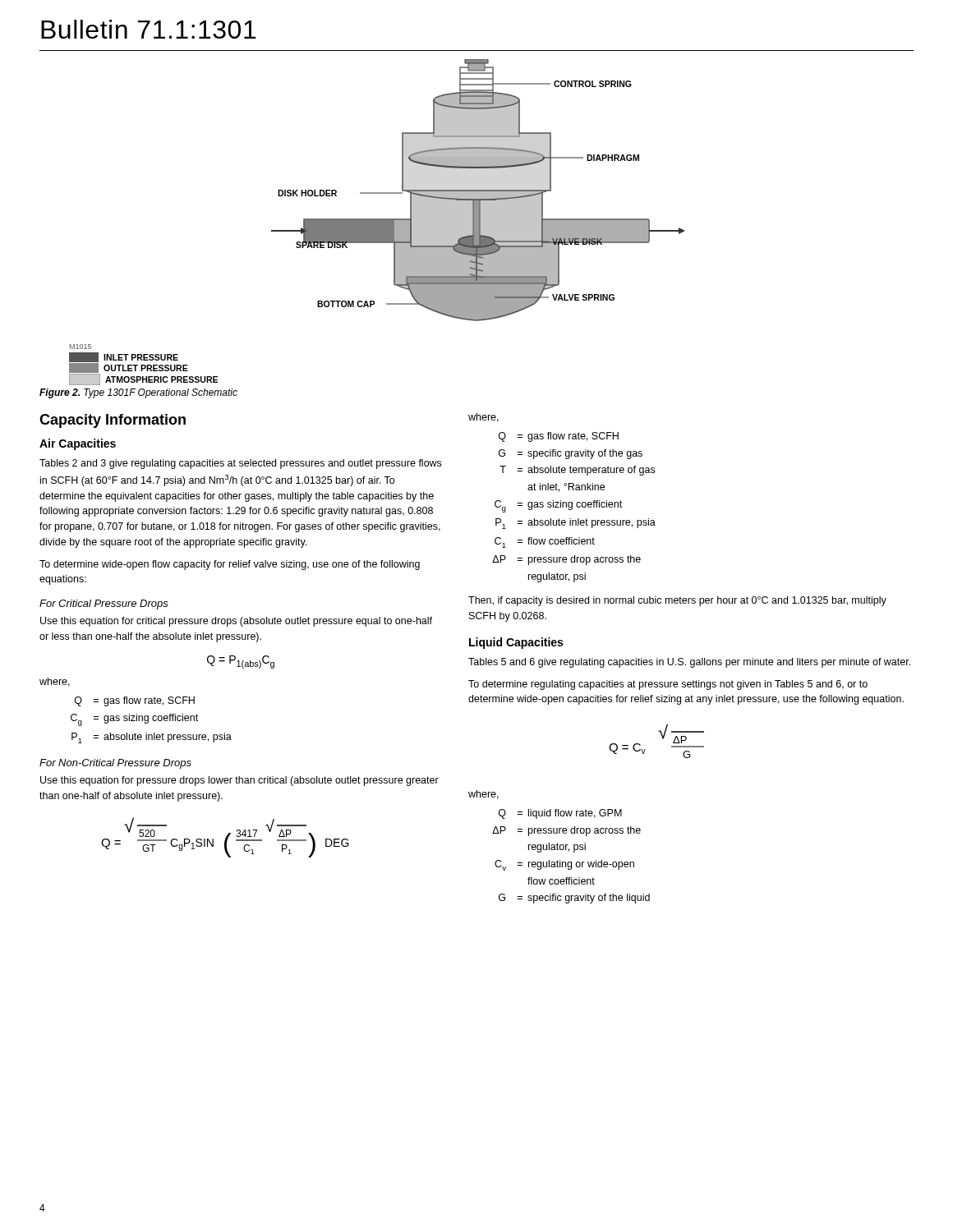
Task: Point to the block beginning "To determine wide-open"
Action: point(241,572)
